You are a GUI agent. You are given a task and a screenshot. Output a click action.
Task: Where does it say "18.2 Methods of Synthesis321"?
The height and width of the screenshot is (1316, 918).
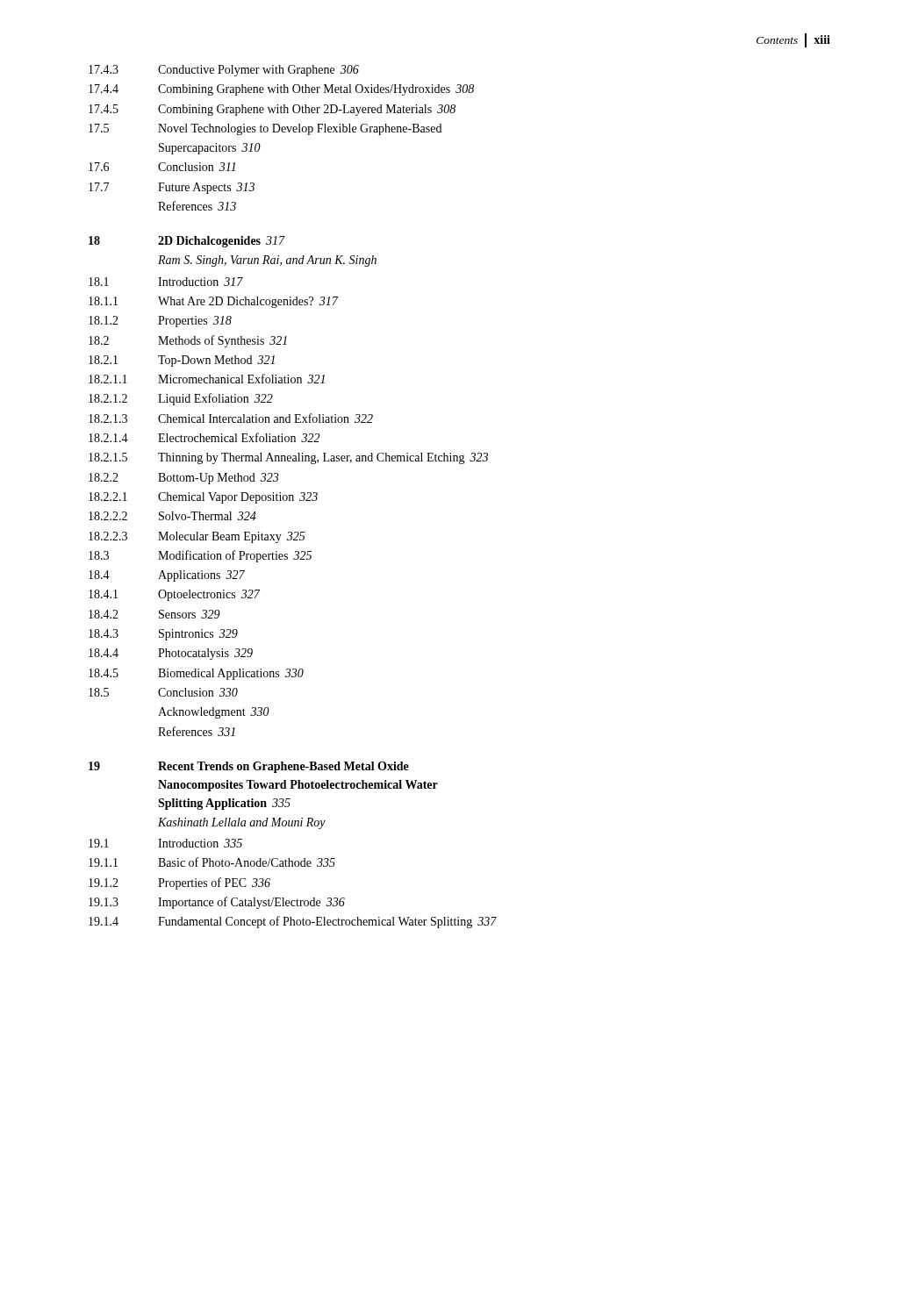(188, 341)
